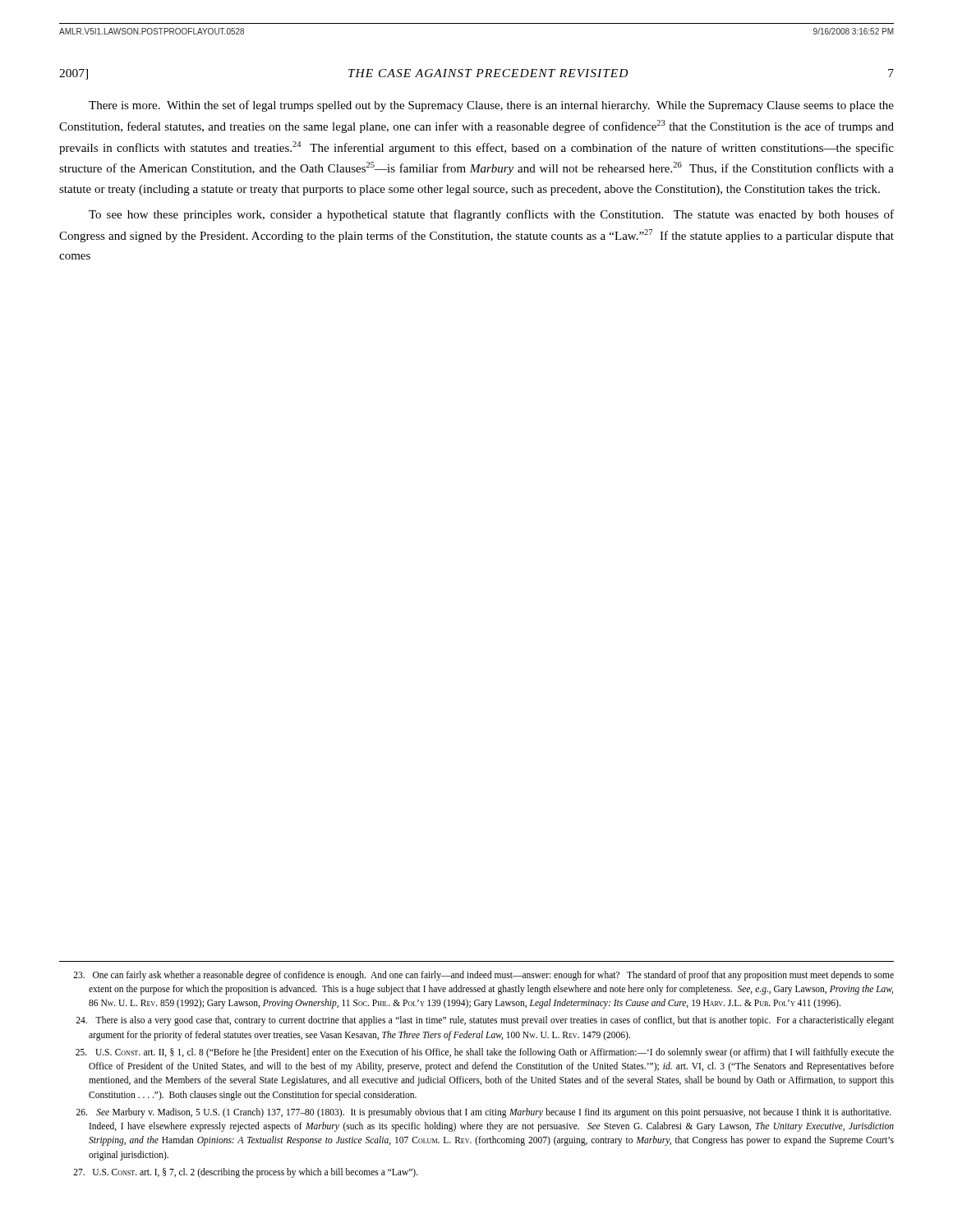Click on the region starting "One can fairly ask whether"
The height and width of the screenshot is (1232, 953).
click(x=476, y=989)
